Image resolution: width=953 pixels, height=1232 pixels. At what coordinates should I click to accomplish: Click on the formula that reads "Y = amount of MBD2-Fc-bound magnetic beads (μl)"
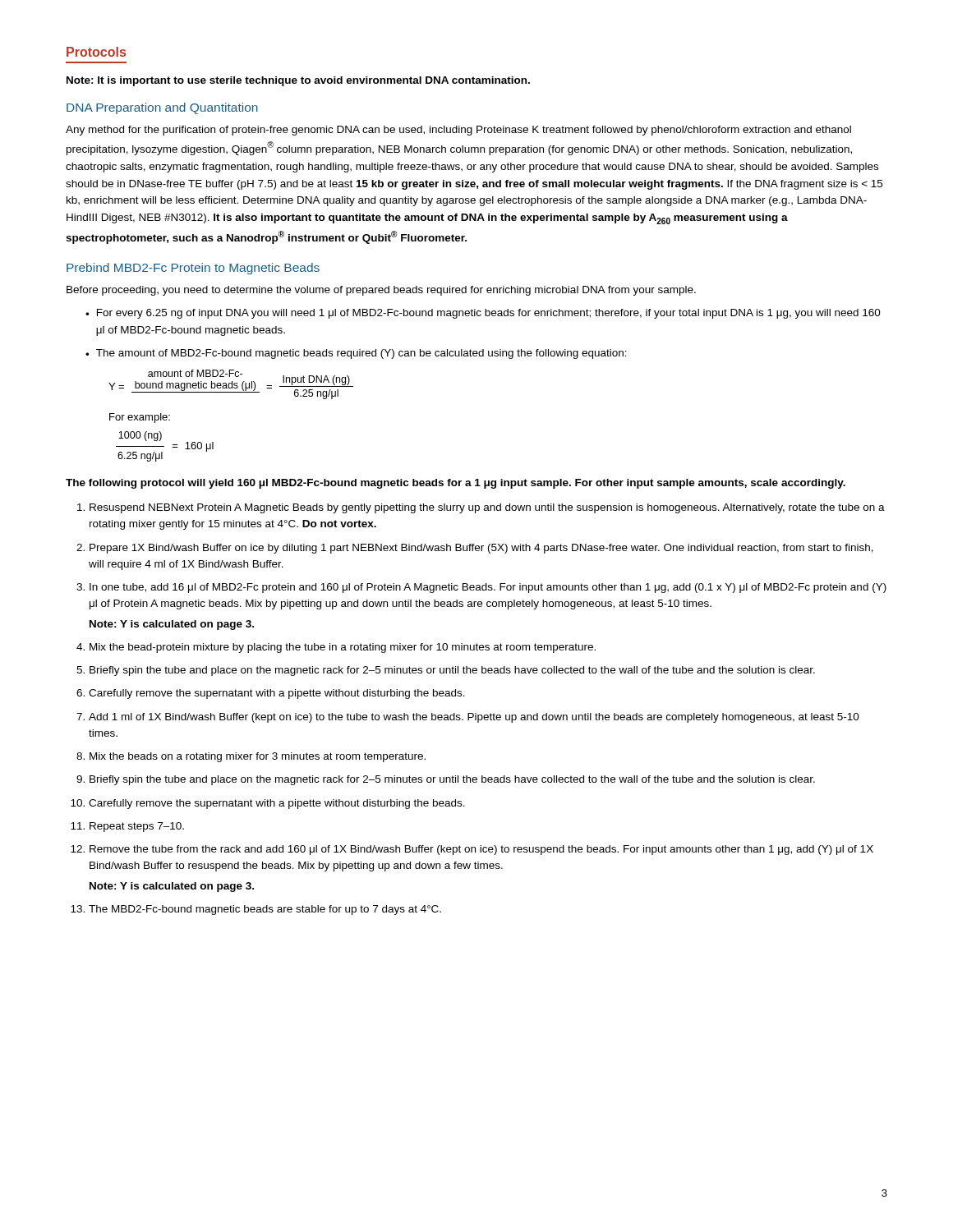(x=231, y=384)
